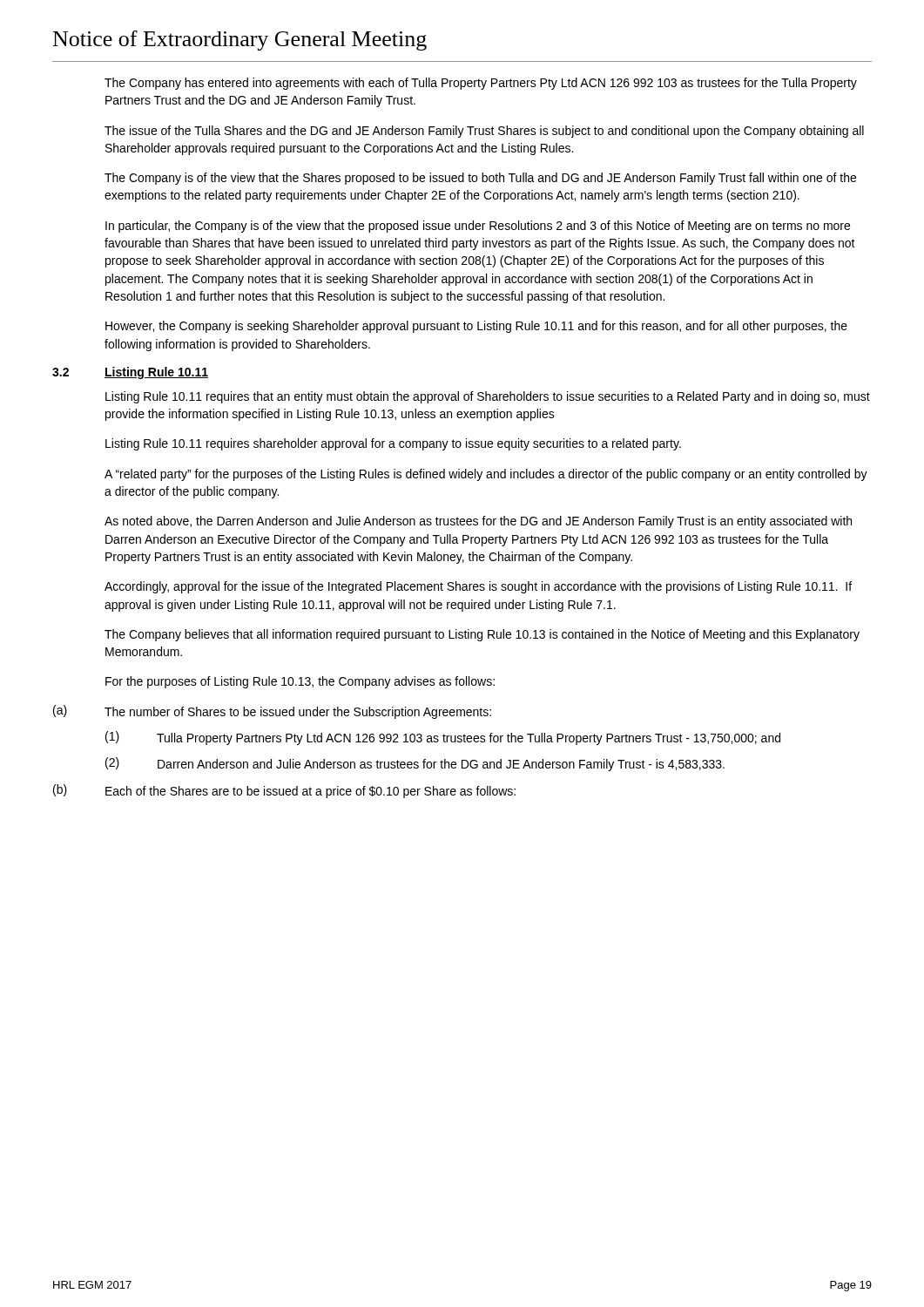Locate the block of text that opens with "For the purposes of"
The width and height of the screenshot is (924, 1307).
click(x=300, y=682)
